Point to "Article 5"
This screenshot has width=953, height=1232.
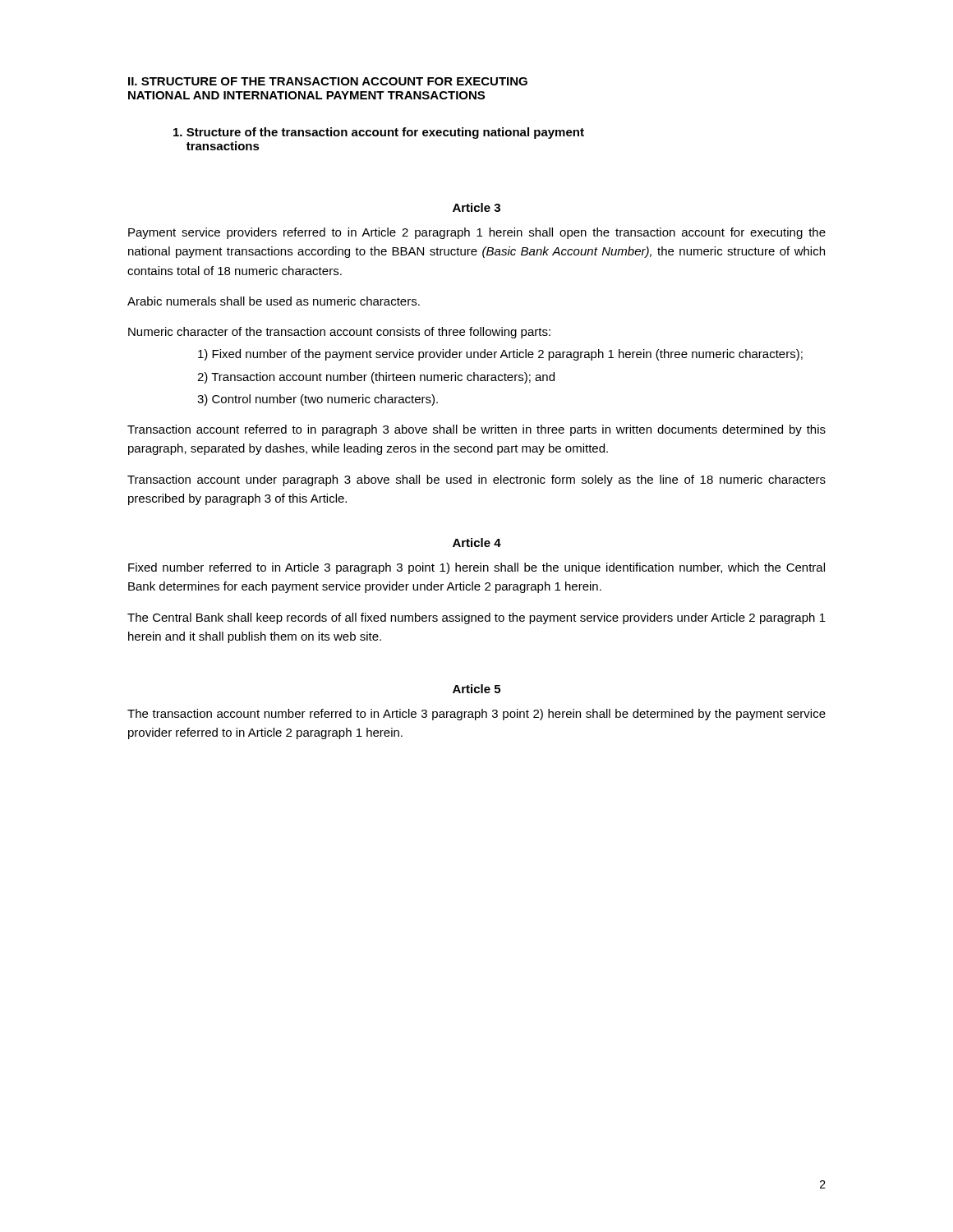476,689
